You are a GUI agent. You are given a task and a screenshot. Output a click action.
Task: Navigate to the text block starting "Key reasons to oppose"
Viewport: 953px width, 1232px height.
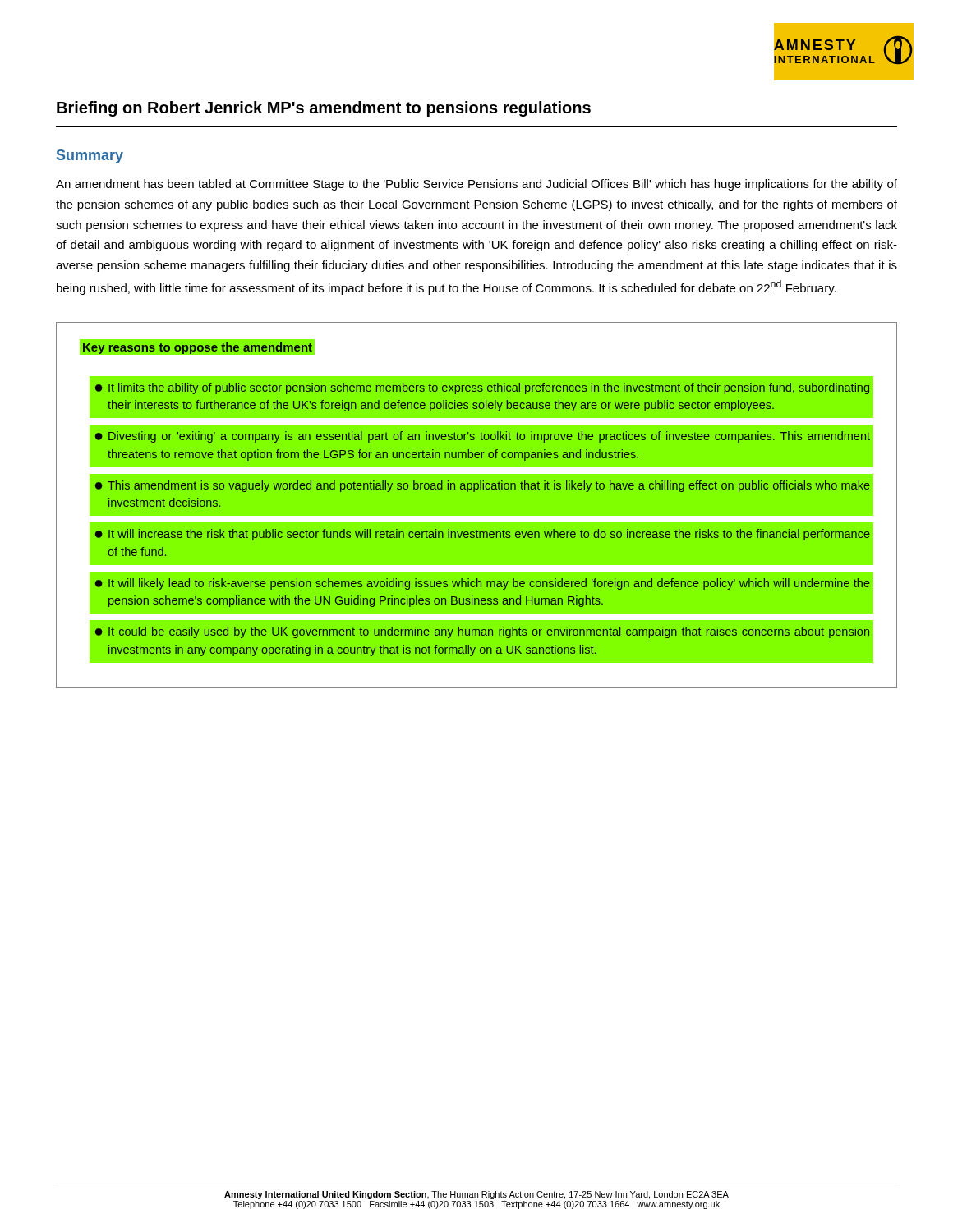pos(197,347)
